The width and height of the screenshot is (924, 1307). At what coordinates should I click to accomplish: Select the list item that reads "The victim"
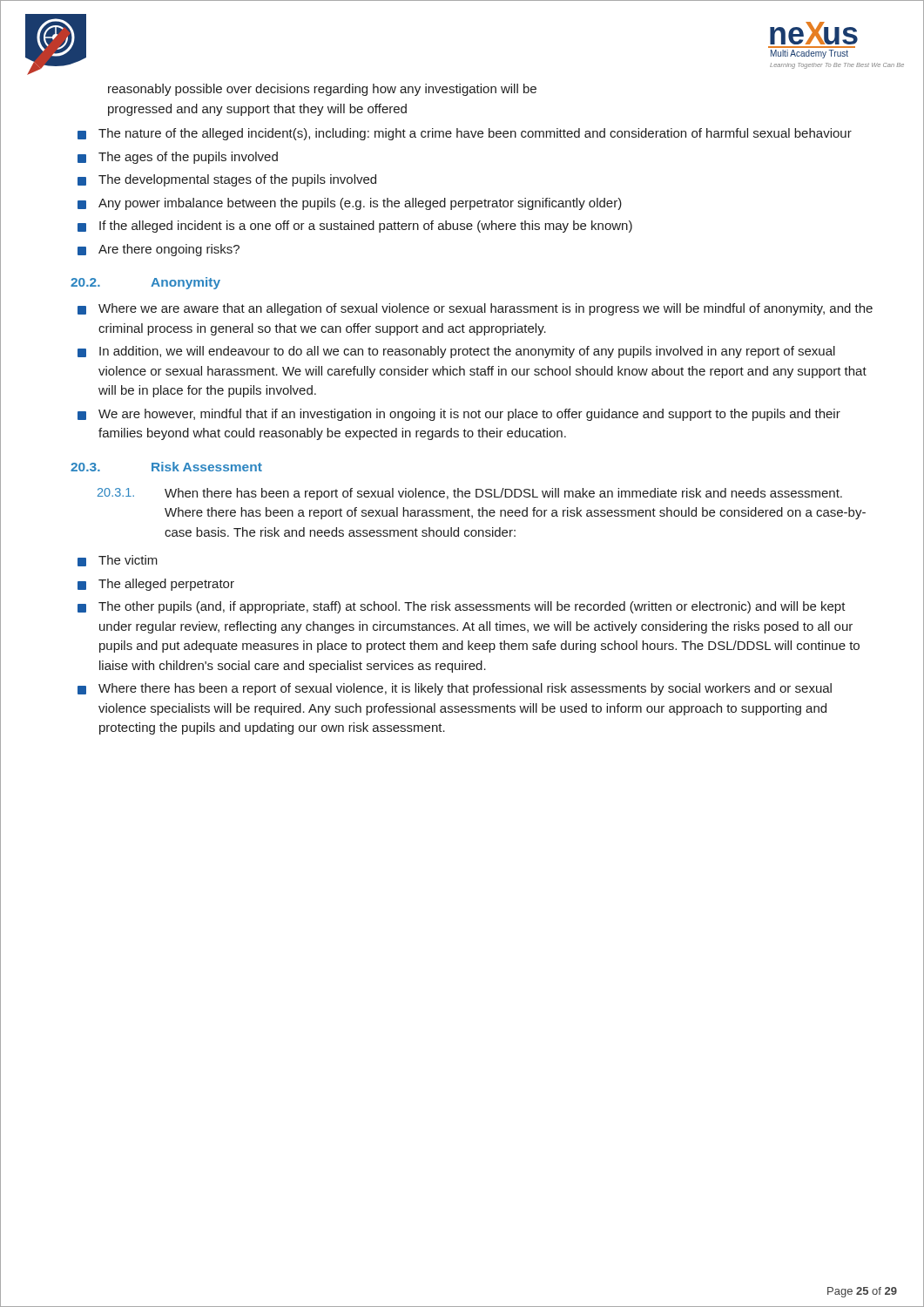[128, 560]
